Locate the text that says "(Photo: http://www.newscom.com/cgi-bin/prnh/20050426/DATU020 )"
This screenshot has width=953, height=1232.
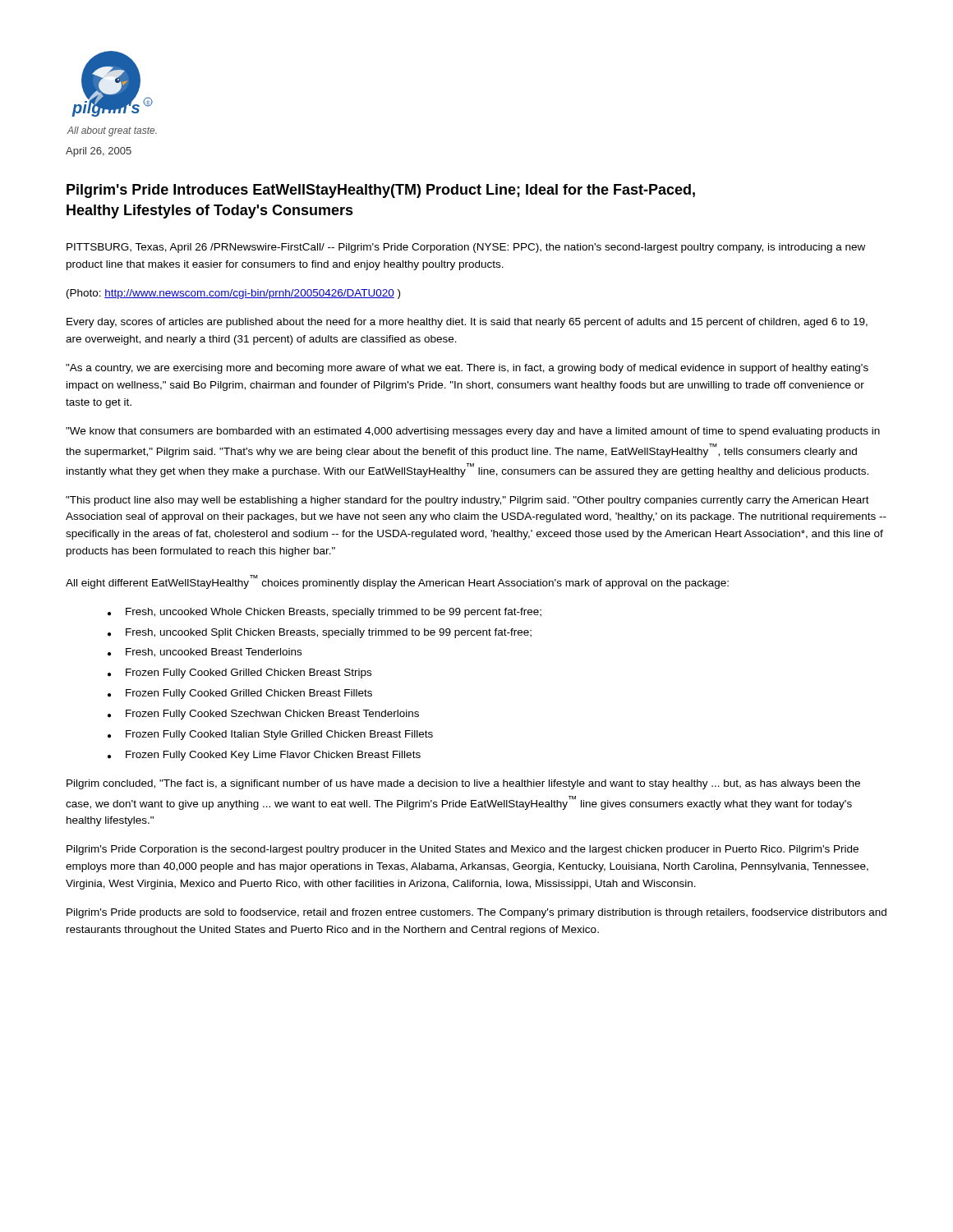(x=233, y=293)
